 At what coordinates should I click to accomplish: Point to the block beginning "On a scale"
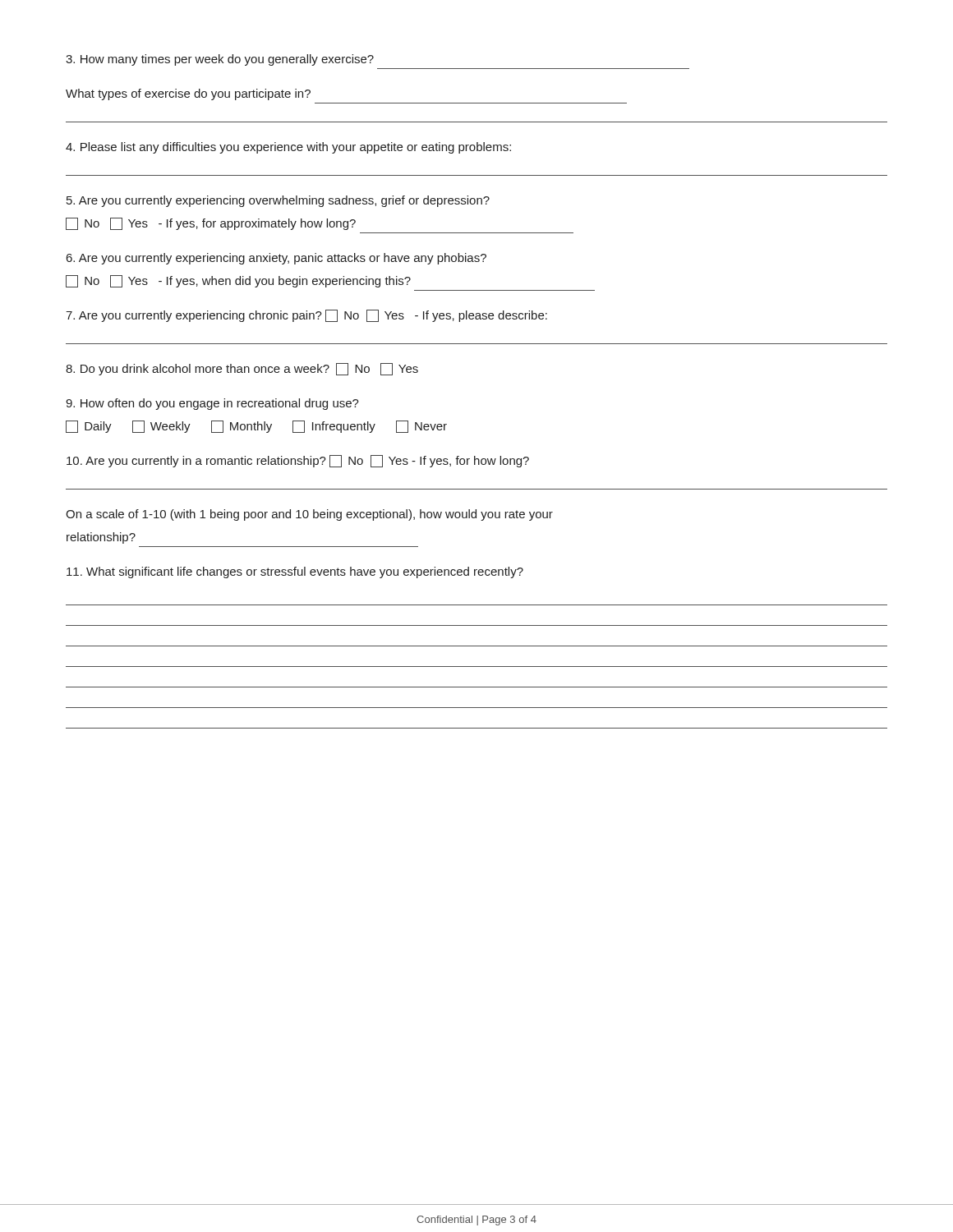(x=476, y=526)
